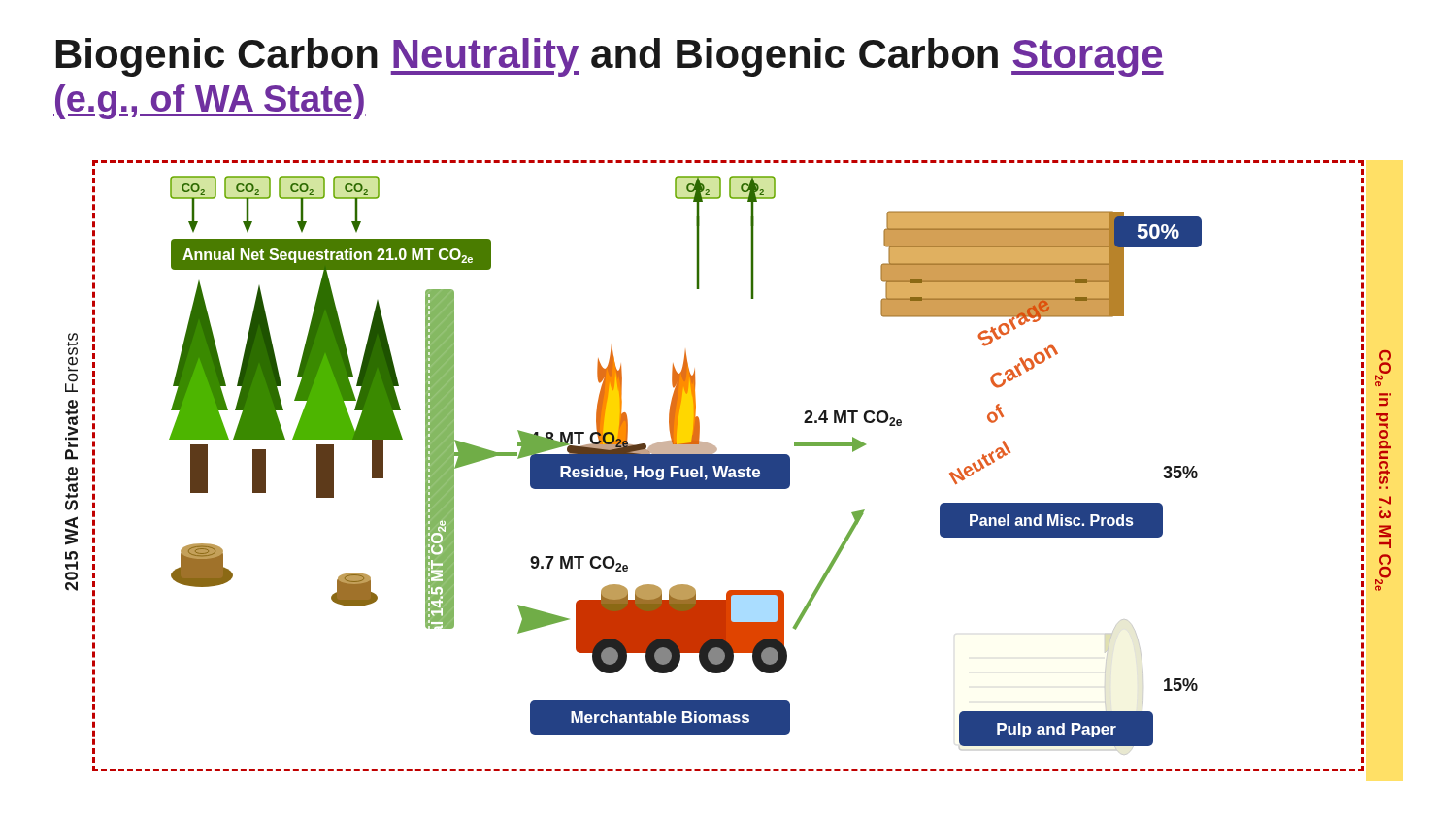The height and width of the screenshot is (819, 1456).
Task: Navigate to the element starting "Biogenic Carbon Neutrality and Biogenic Carbon"
Action: [723, 77]
